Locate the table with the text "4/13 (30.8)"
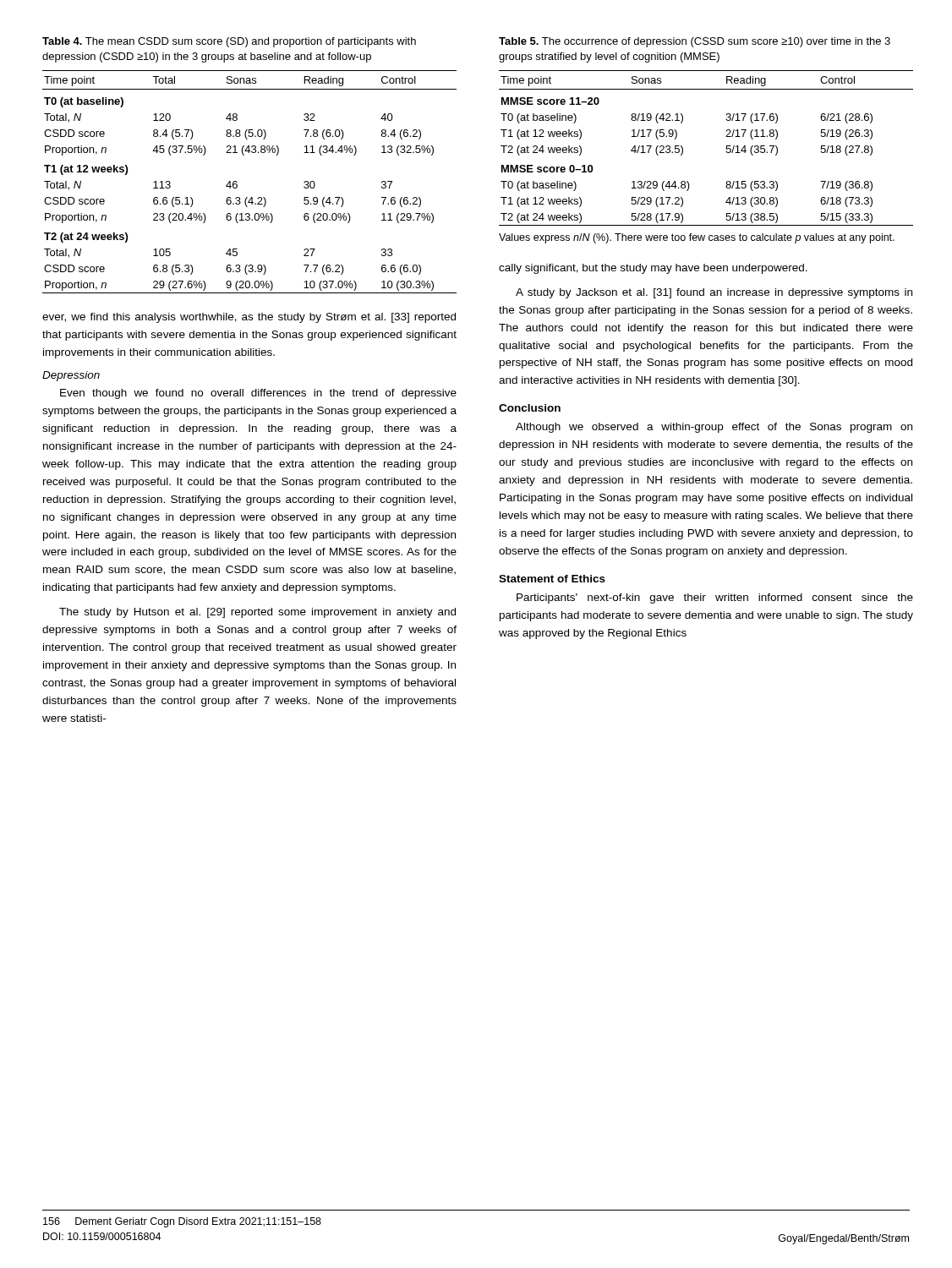This screenshot has width=952, height=1268. pos(706,148)
